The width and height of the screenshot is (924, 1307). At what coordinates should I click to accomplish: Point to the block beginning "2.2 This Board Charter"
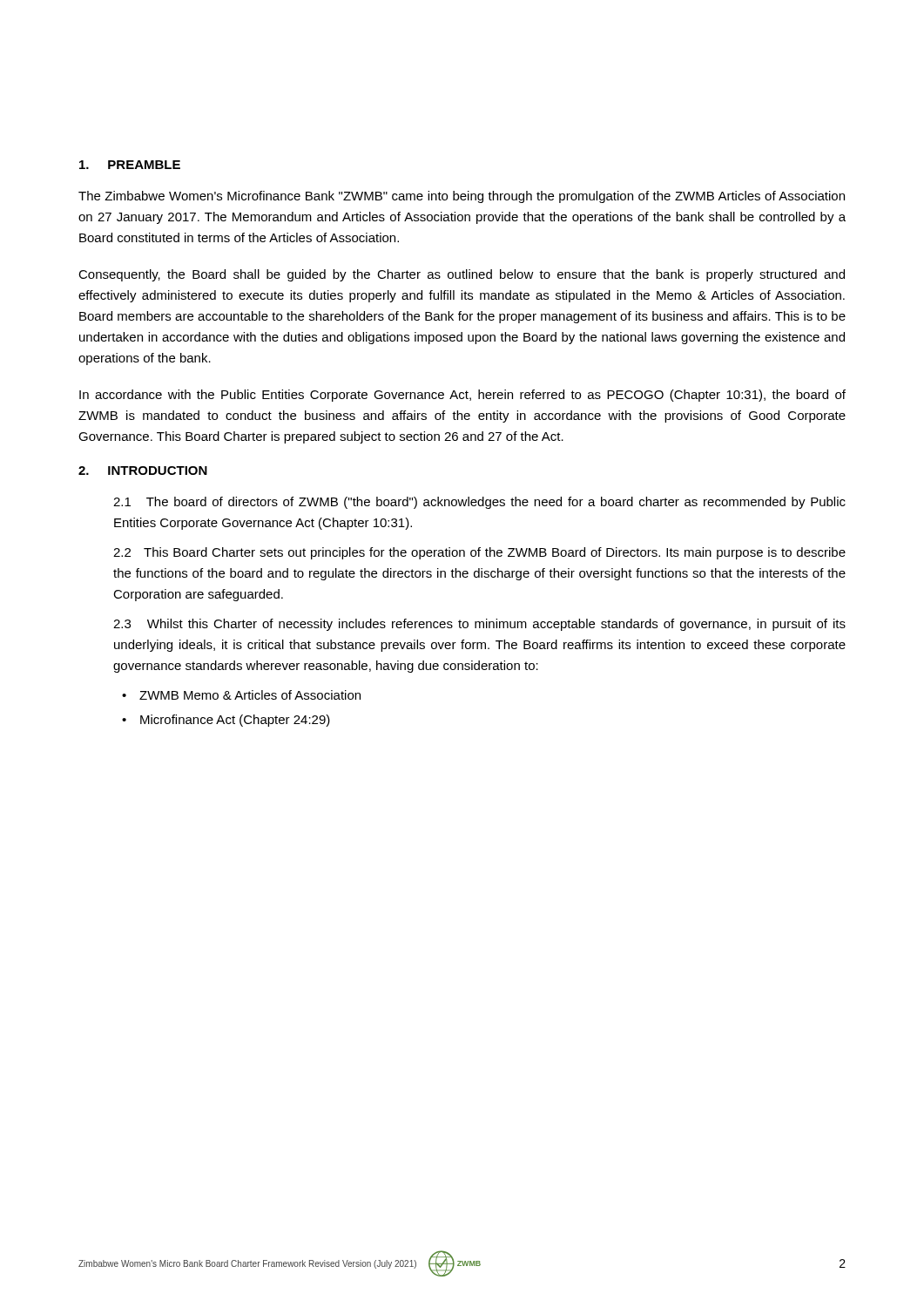click(x=479, y=573)
